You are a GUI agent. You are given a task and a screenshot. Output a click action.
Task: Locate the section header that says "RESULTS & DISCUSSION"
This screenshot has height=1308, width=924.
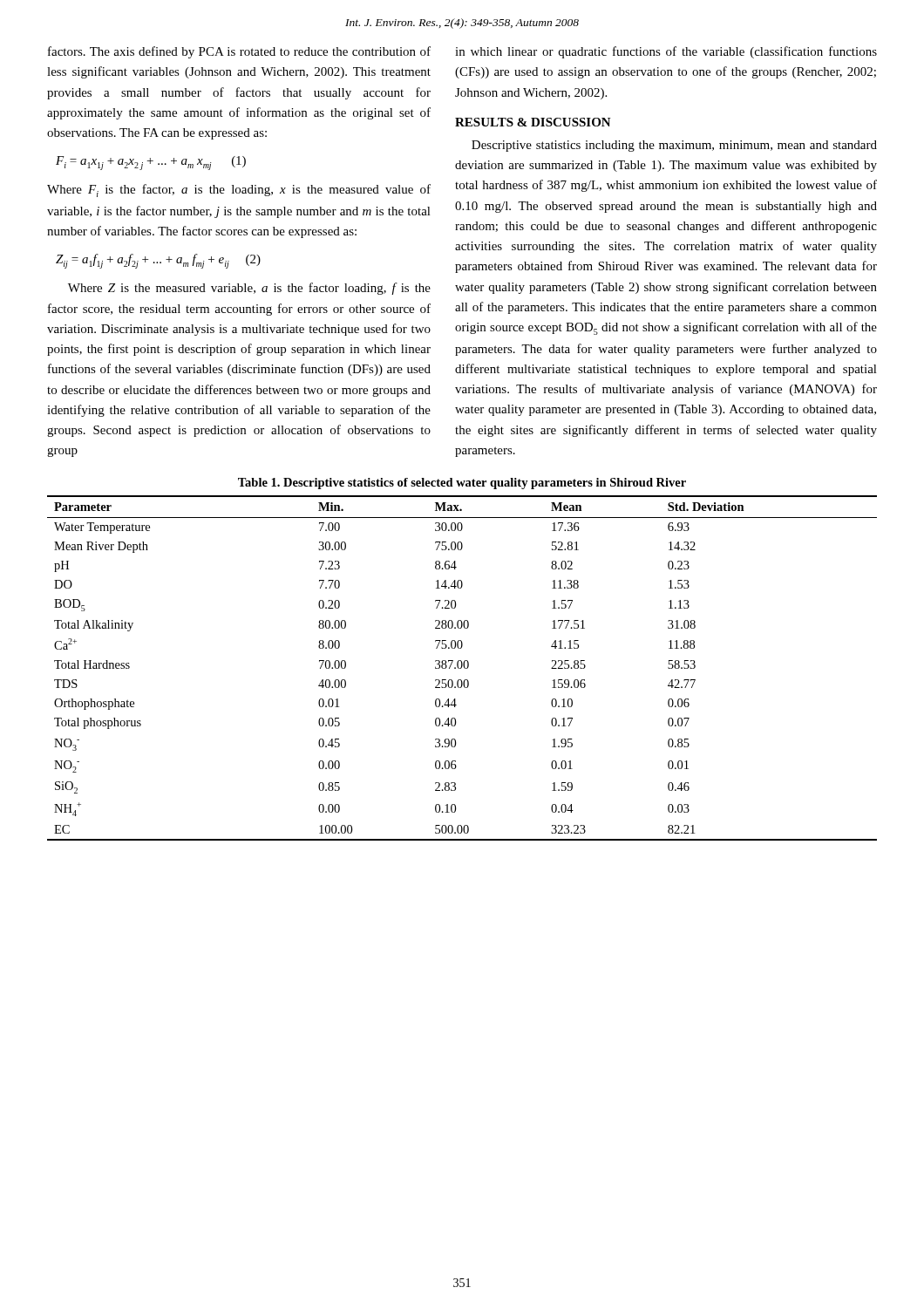(x=533, y=122)
